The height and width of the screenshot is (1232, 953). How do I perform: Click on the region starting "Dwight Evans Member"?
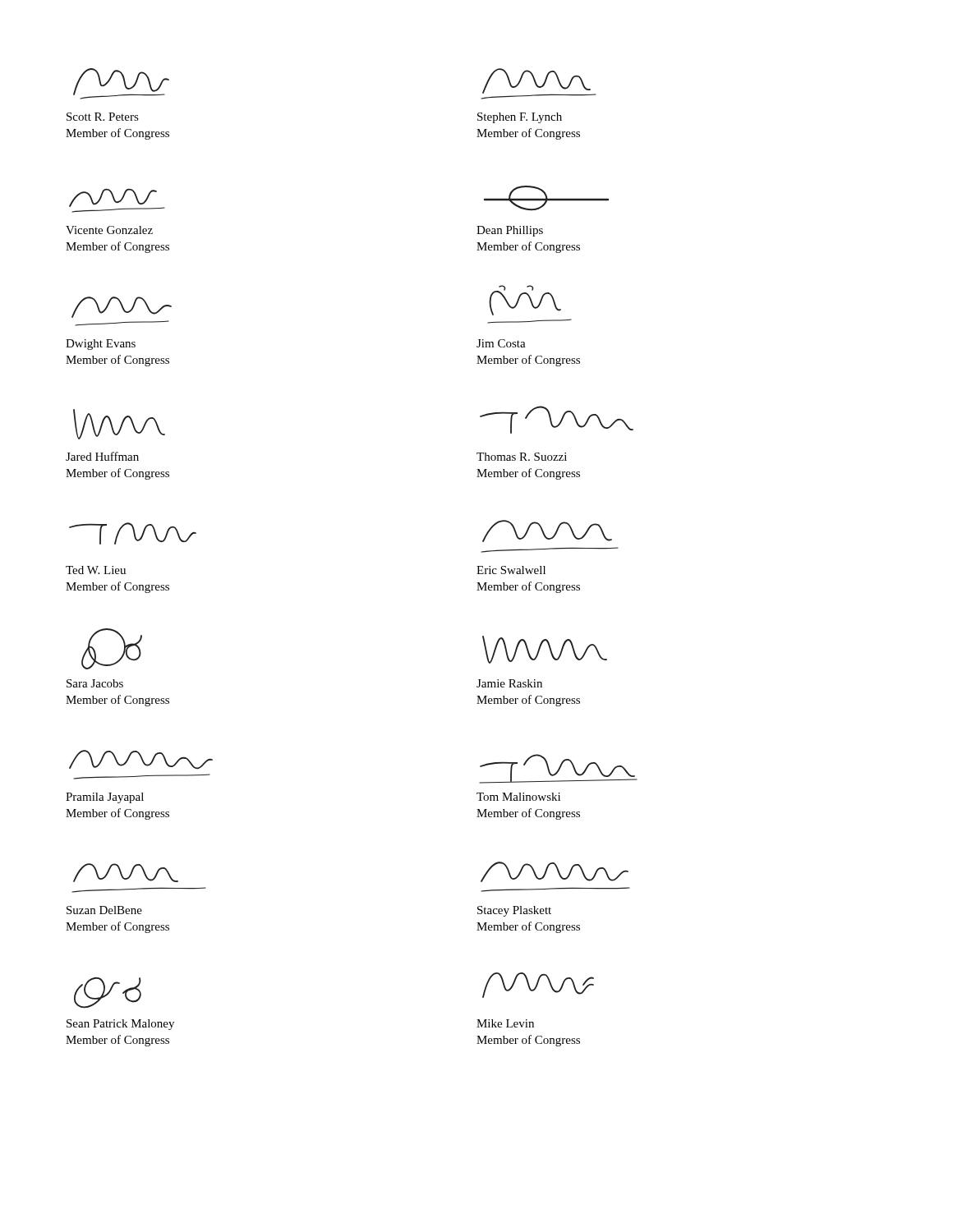tap(101, 345)
